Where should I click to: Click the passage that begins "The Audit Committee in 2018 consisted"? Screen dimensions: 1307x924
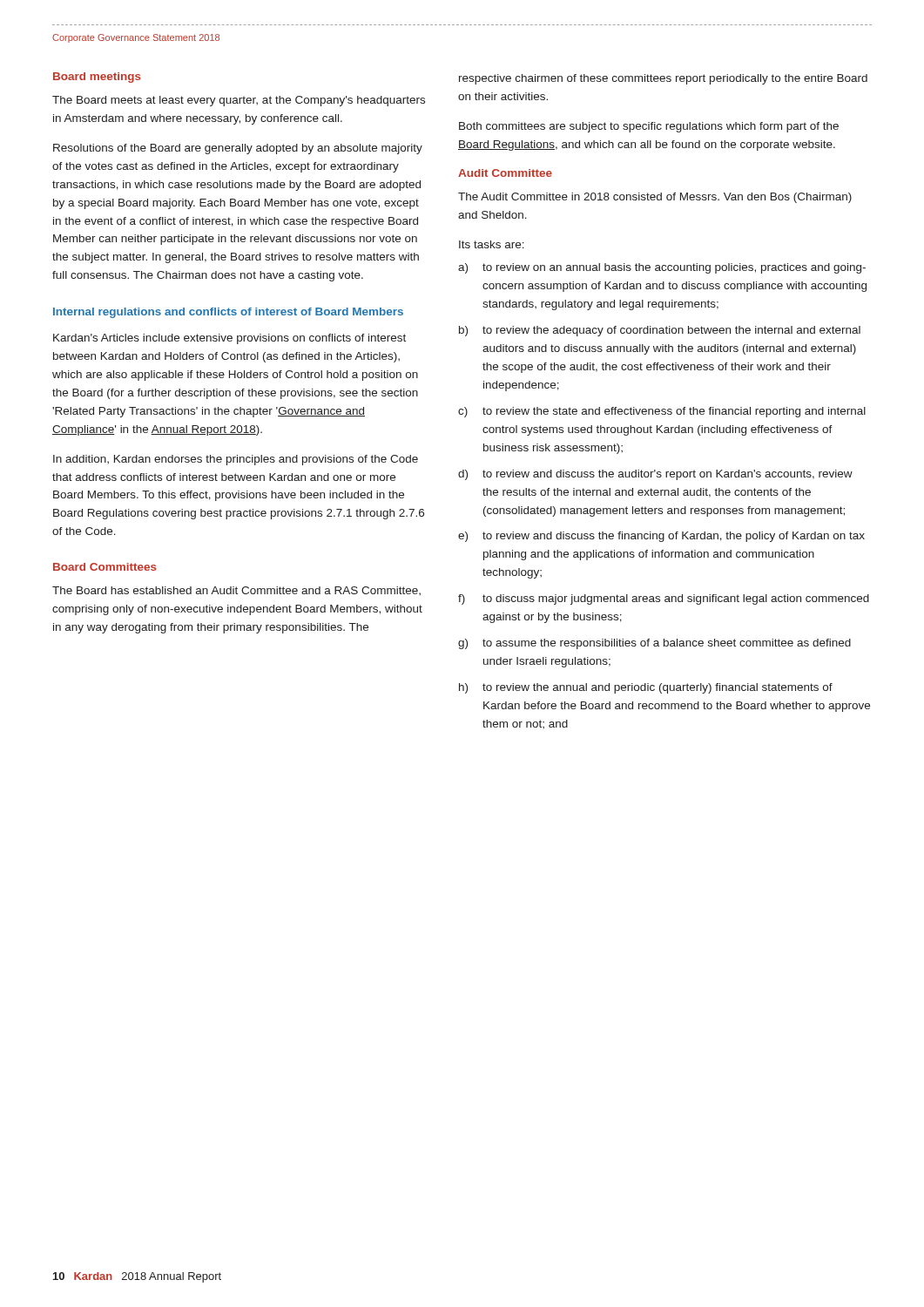coord(665,206)
